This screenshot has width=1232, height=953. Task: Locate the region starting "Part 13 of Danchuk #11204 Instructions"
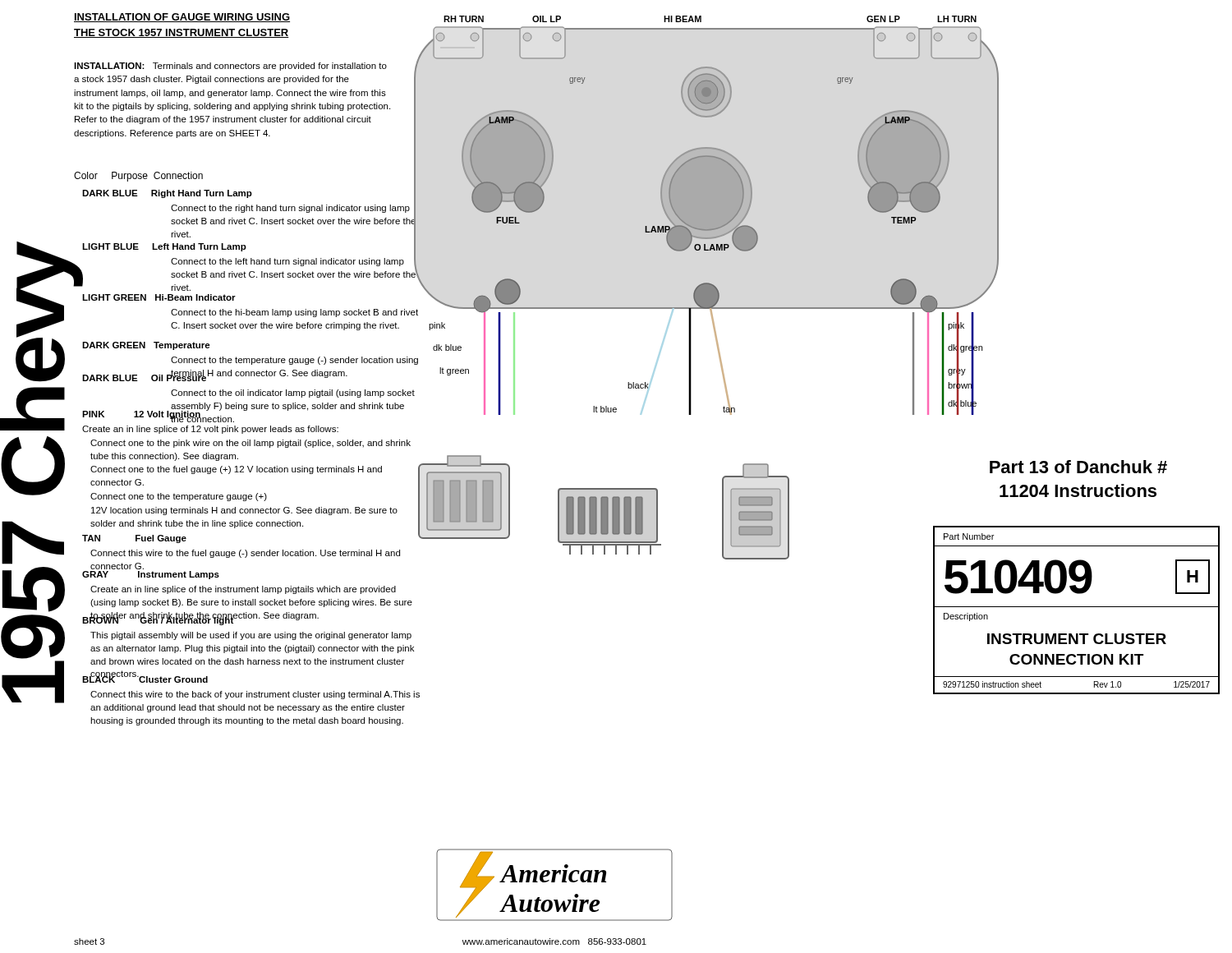tap(1078, 479)
